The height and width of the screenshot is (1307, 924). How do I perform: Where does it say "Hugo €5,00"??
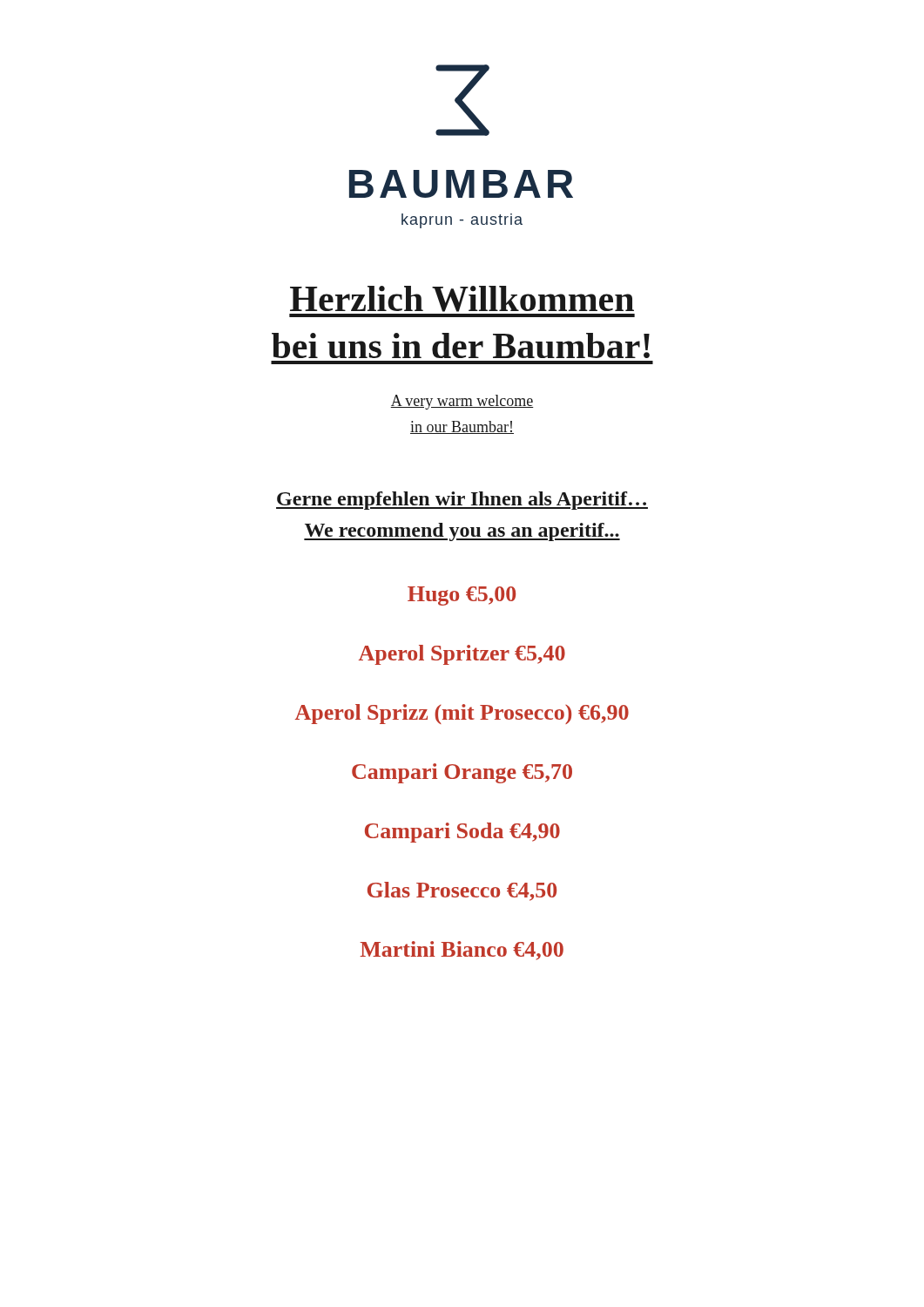click(462, 594)
